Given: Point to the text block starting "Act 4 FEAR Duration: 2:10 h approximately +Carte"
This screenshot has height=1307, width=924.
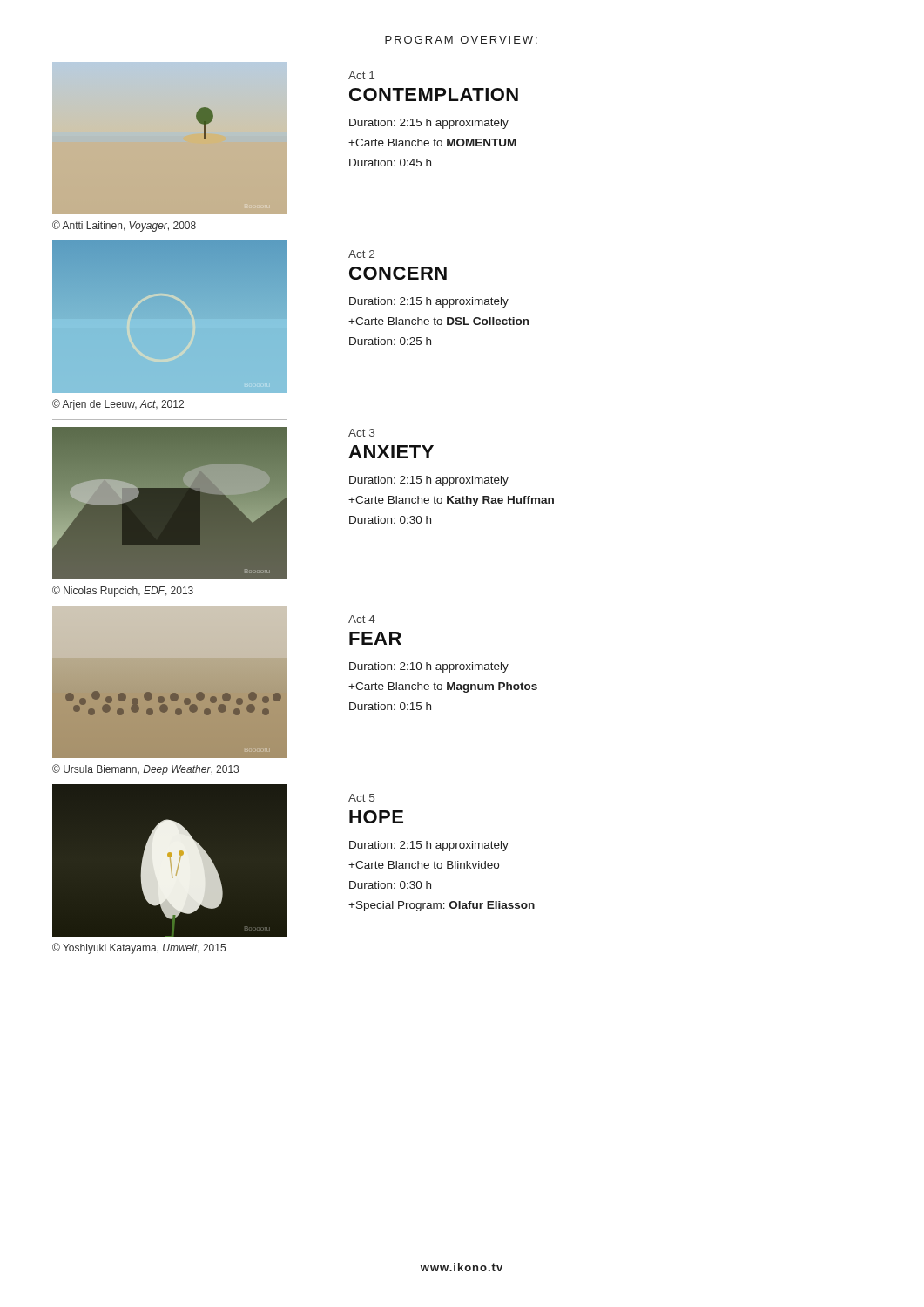Looking at the screenshot, I should tap(362, 619).
